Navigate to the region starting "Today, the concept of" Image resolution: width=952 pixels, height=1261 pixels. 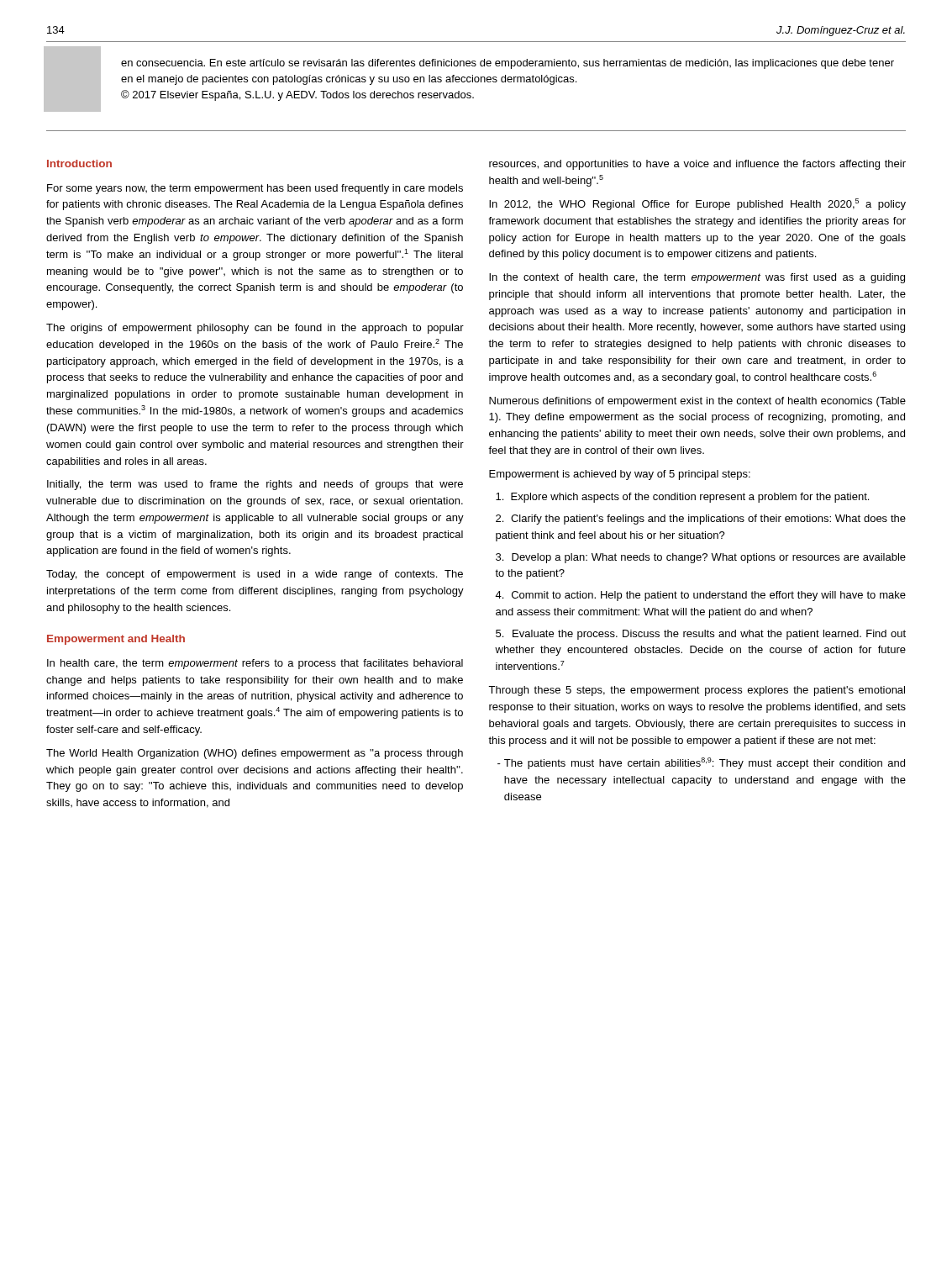point(255,590)
